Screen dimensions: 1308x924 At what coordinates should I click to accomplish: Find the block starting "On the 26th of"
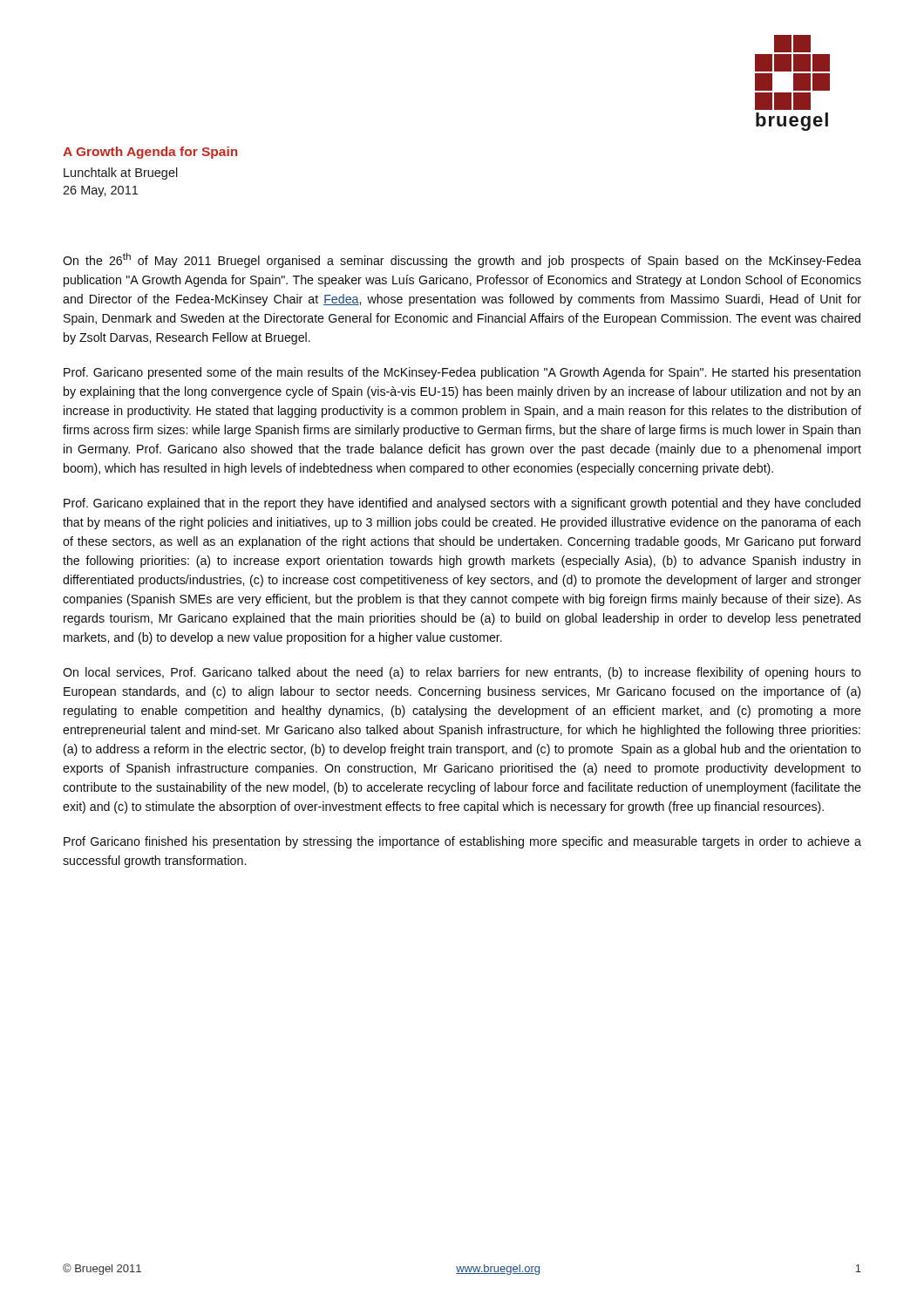462,297
